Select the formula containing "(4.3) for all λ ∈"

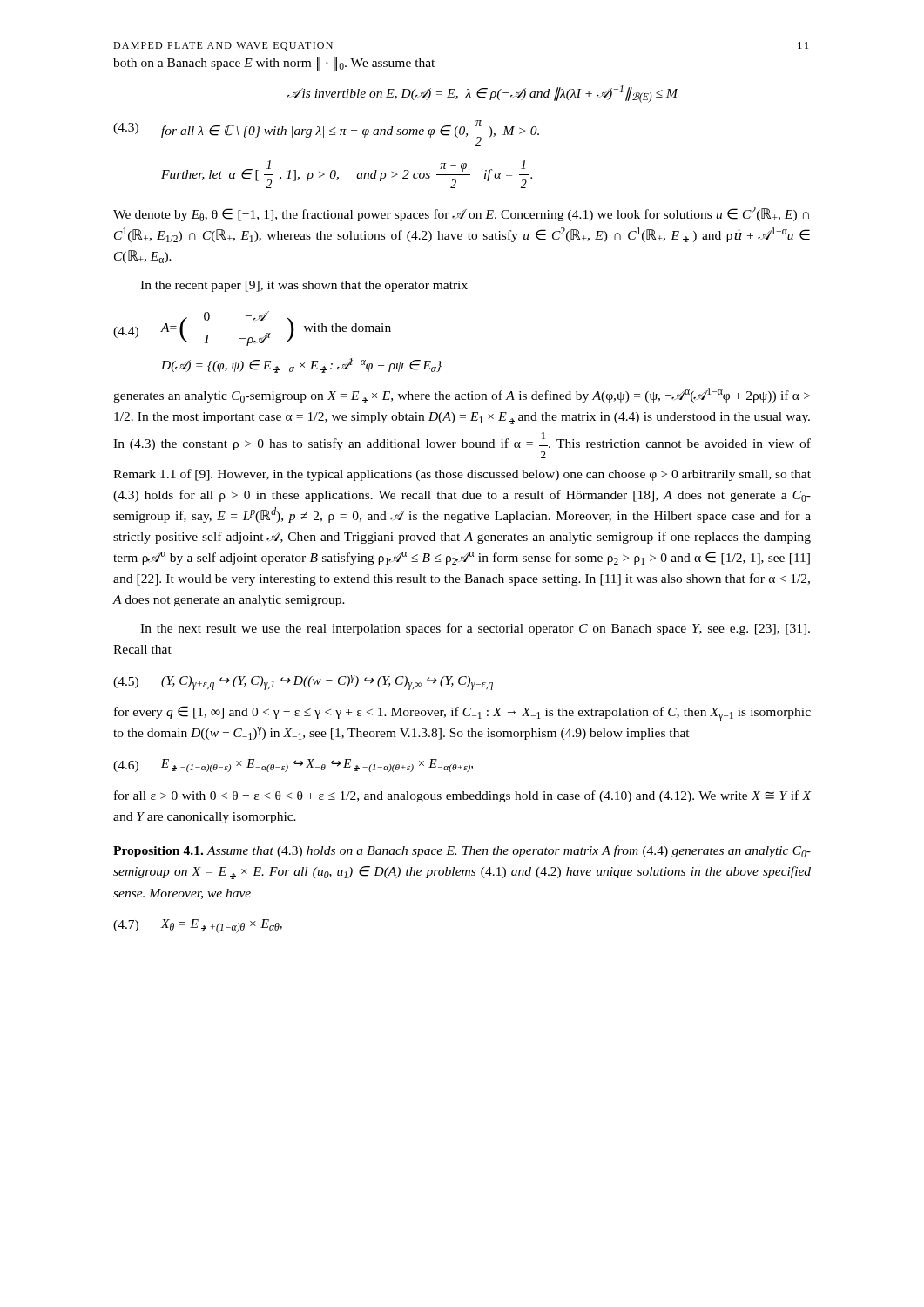pyautogui.click(x=462, y=154)
